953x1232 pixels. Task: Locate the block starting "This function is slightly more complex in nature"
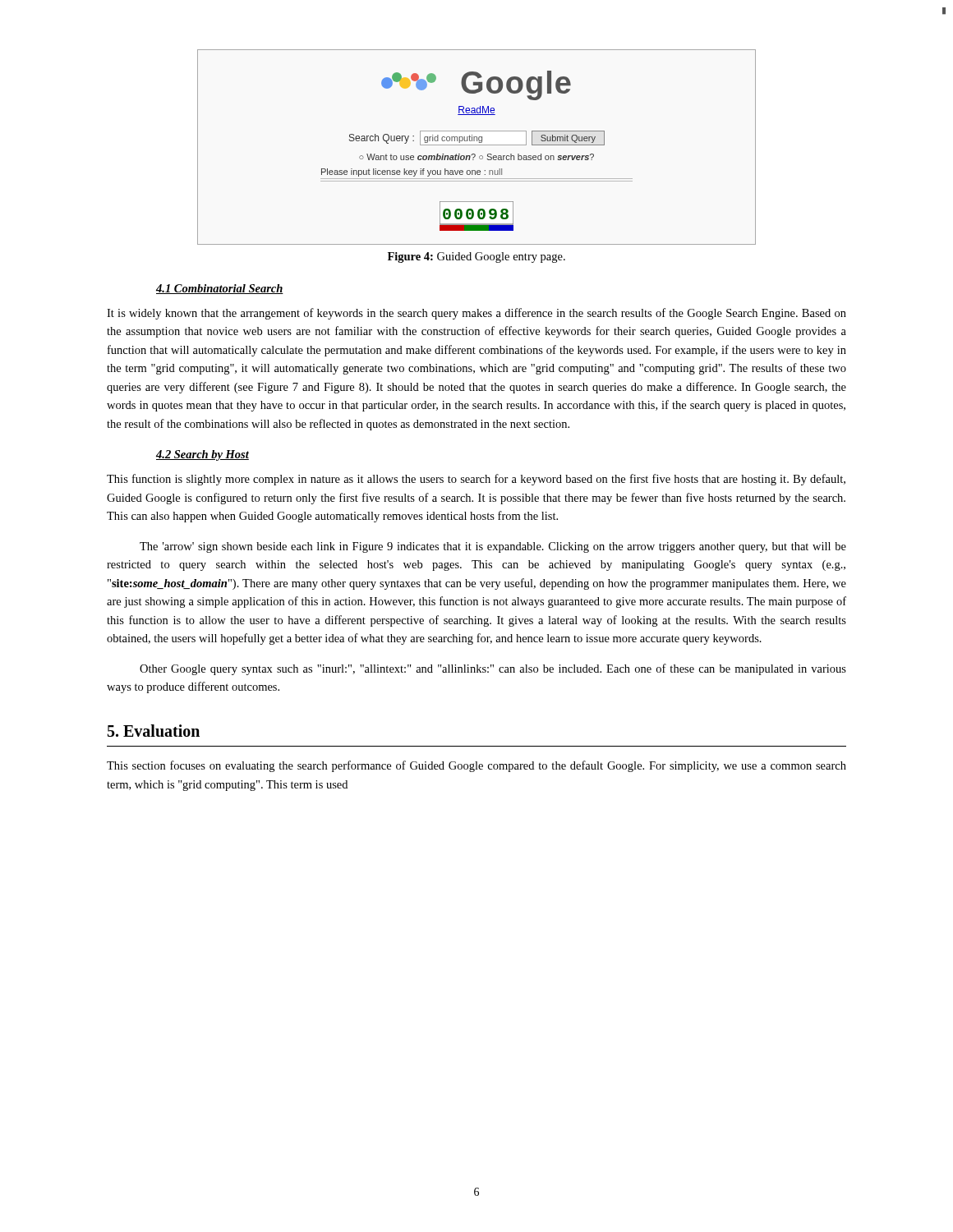pyautogui.click(x=476, y=497)
